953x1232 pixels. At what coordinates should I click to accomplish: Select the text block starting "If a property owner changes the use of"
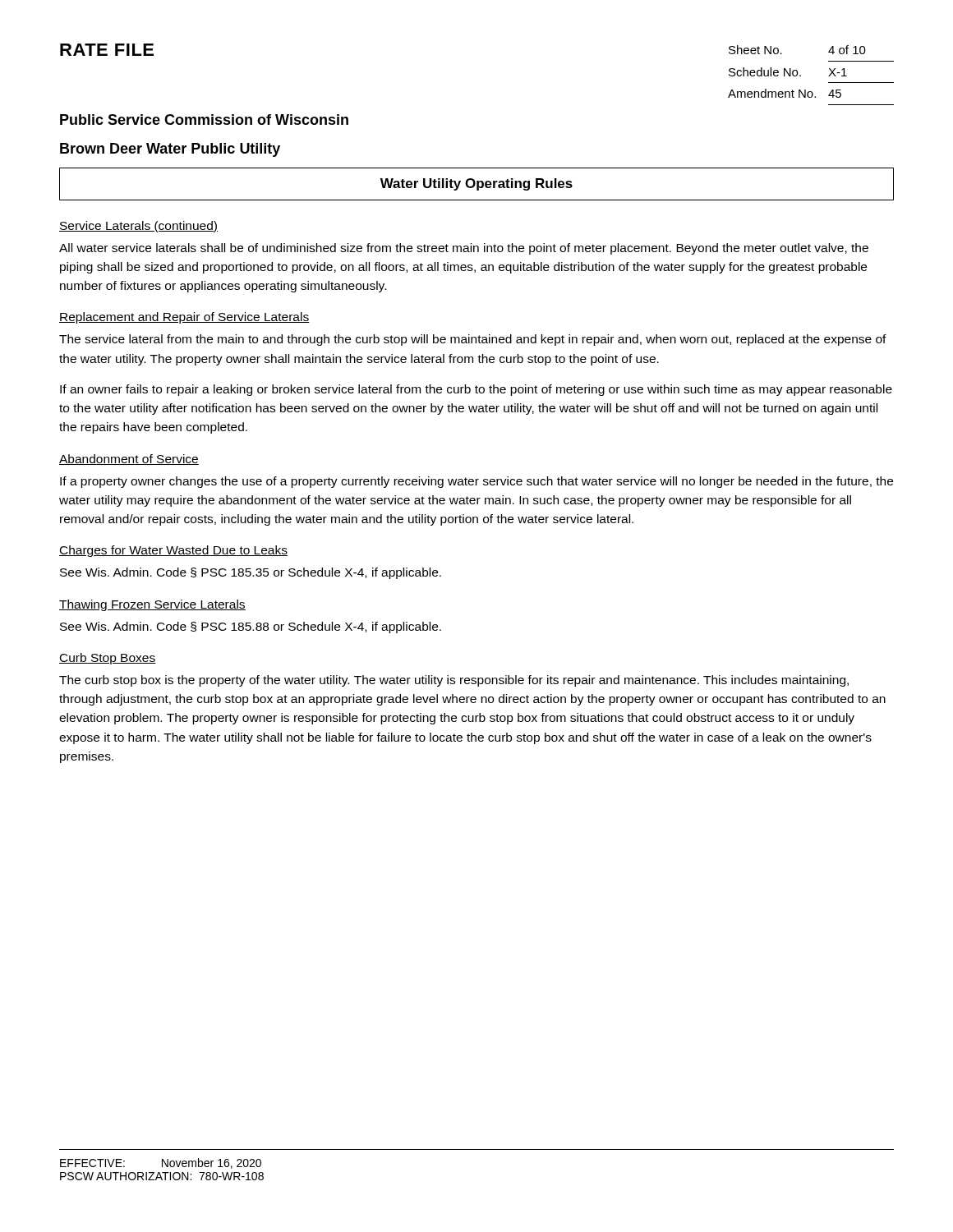(x=476, y=500)
